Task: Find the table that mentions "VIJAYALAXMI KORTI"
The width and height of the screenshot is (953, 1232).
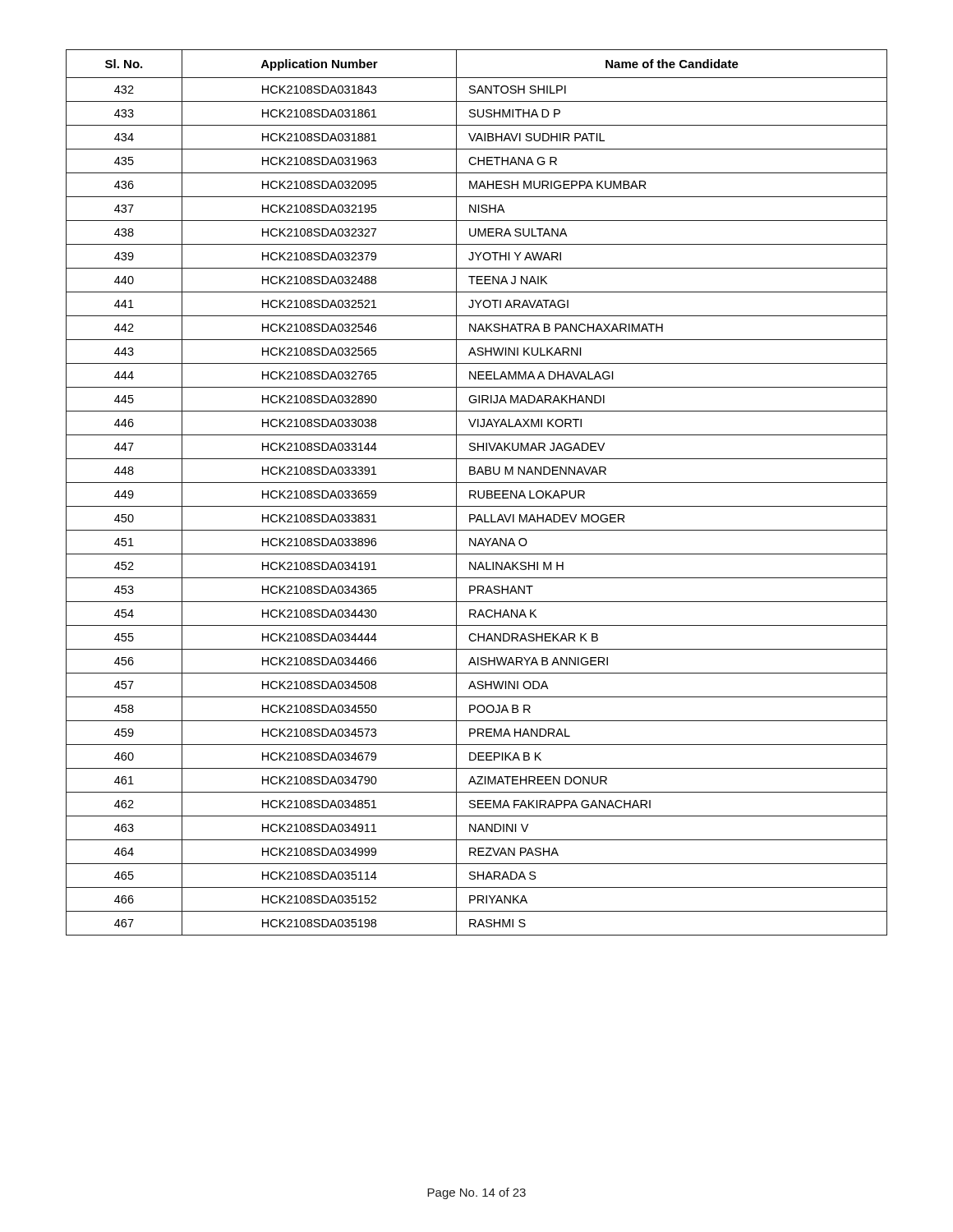Action: tap(476, 492)
